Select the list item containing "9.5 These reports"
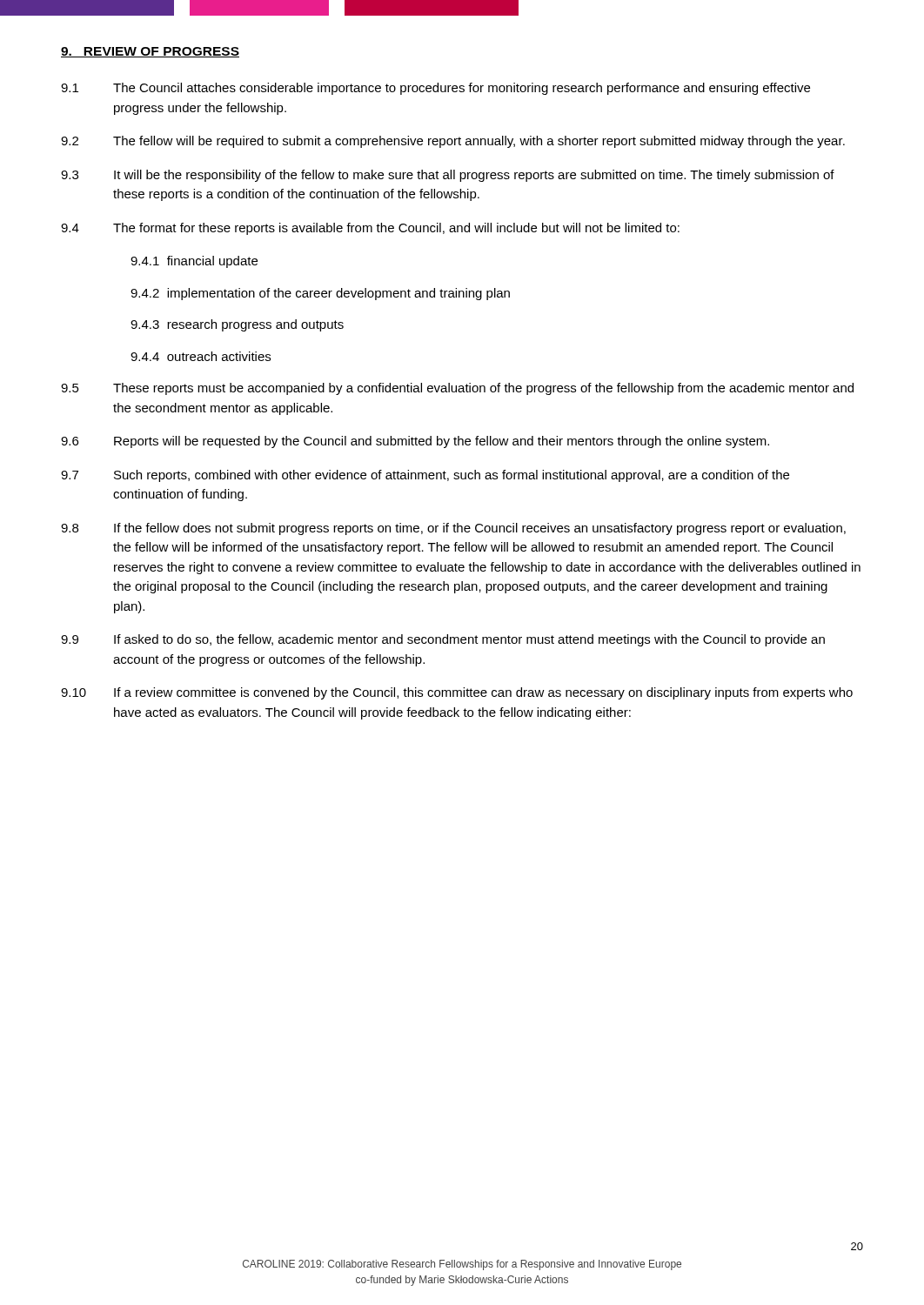Viewport: 924px width, 1305px height. (462, 398)
